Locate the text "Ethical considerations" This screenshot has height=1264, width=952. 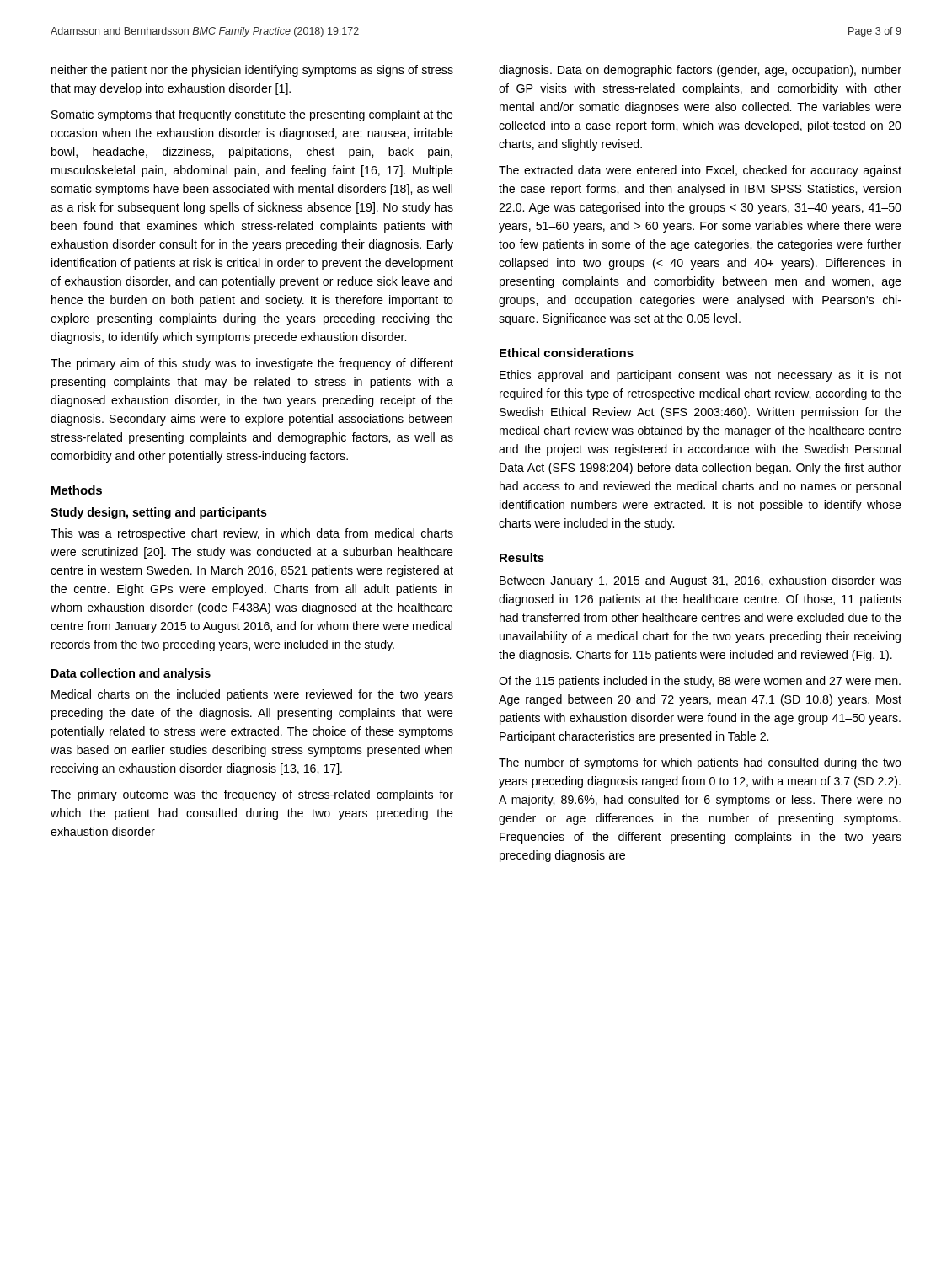[566, 353]
